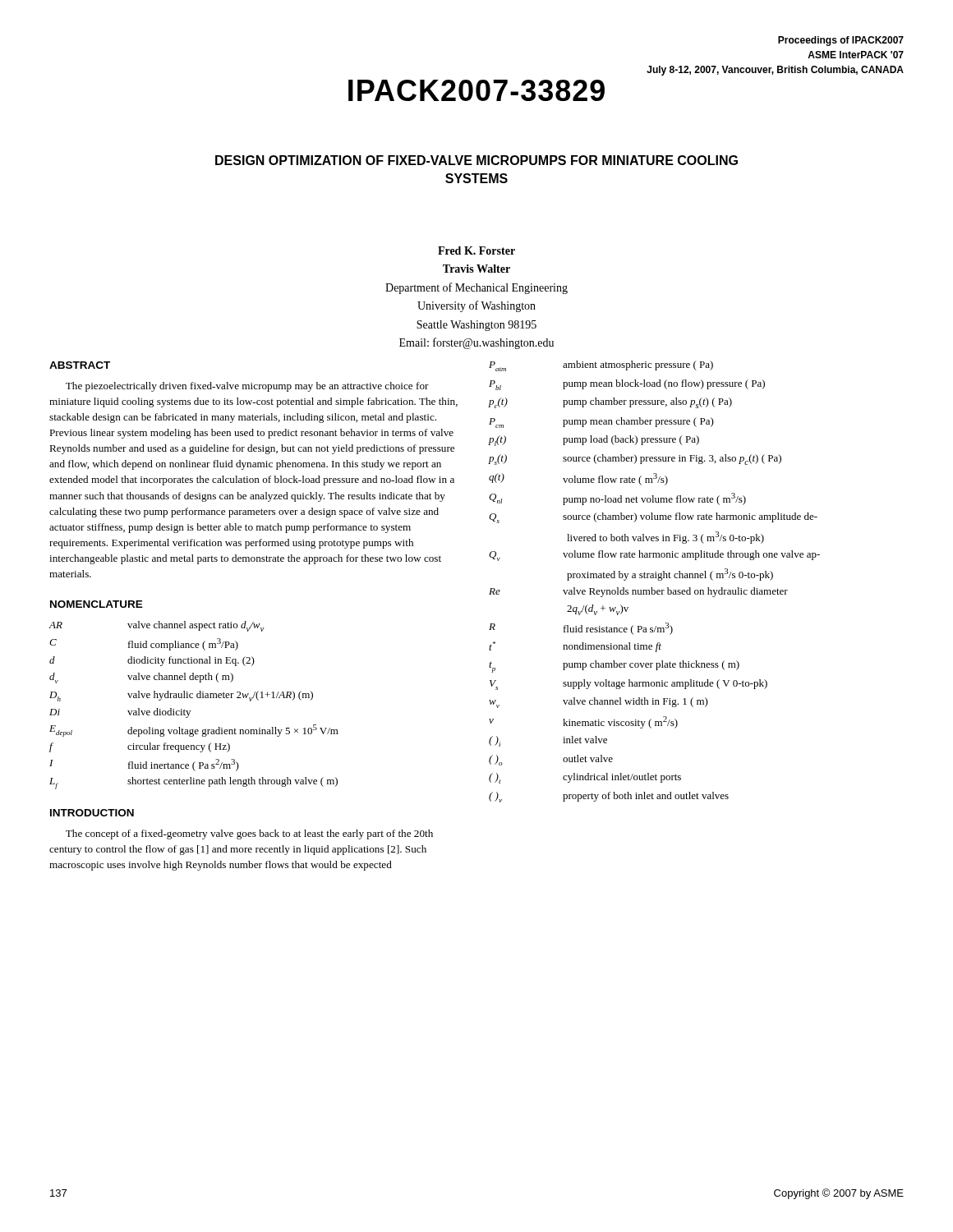The height and width of the screenshot is (1232, 953).
Task: Navigate to the text block starting "Fred K. Forster Travis Walter Department of Mechanical"
Action: coord(476,297)
